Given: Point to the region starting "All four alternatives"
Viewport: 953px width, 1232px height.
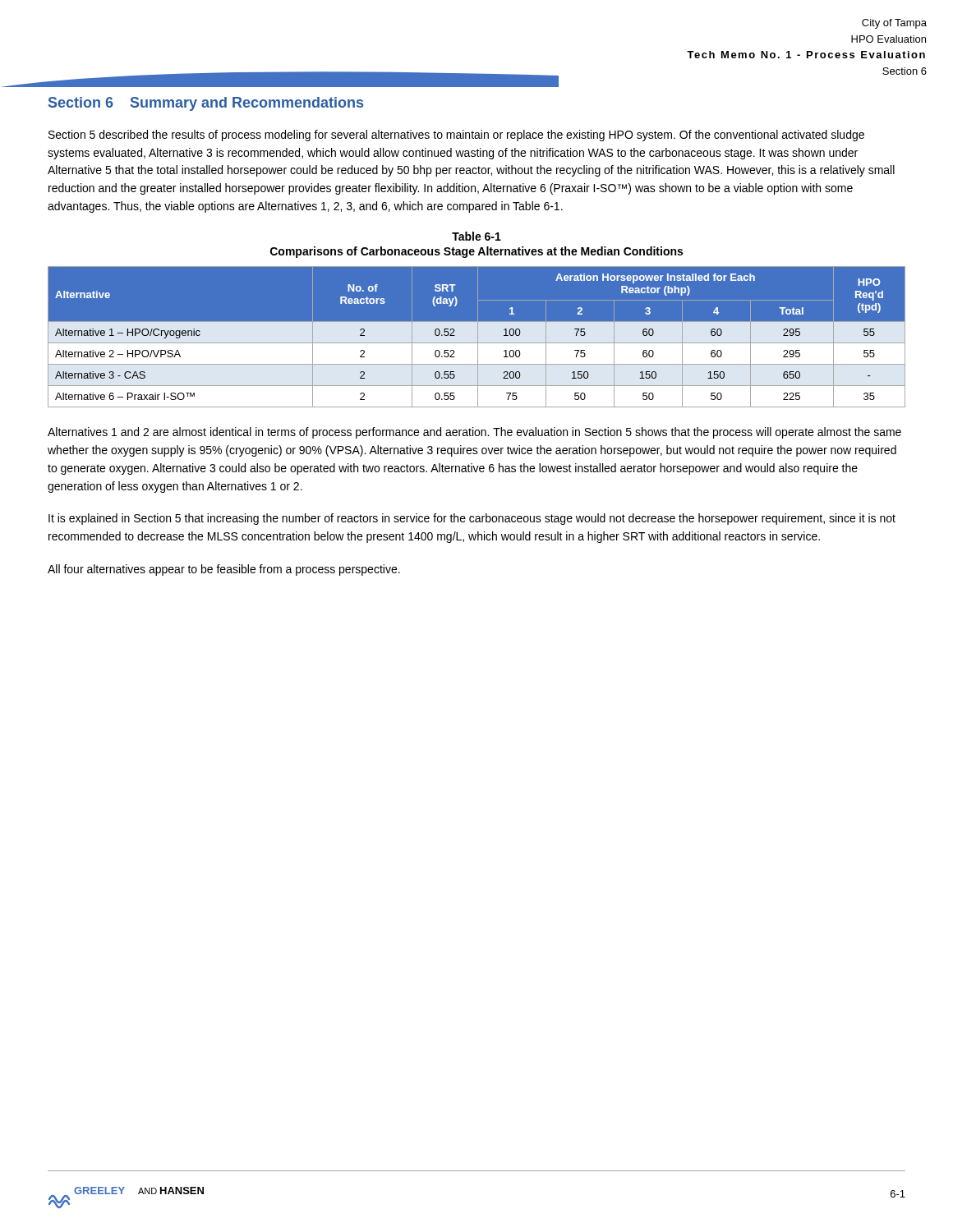Looking at the screenshot, I should [224, 569].
